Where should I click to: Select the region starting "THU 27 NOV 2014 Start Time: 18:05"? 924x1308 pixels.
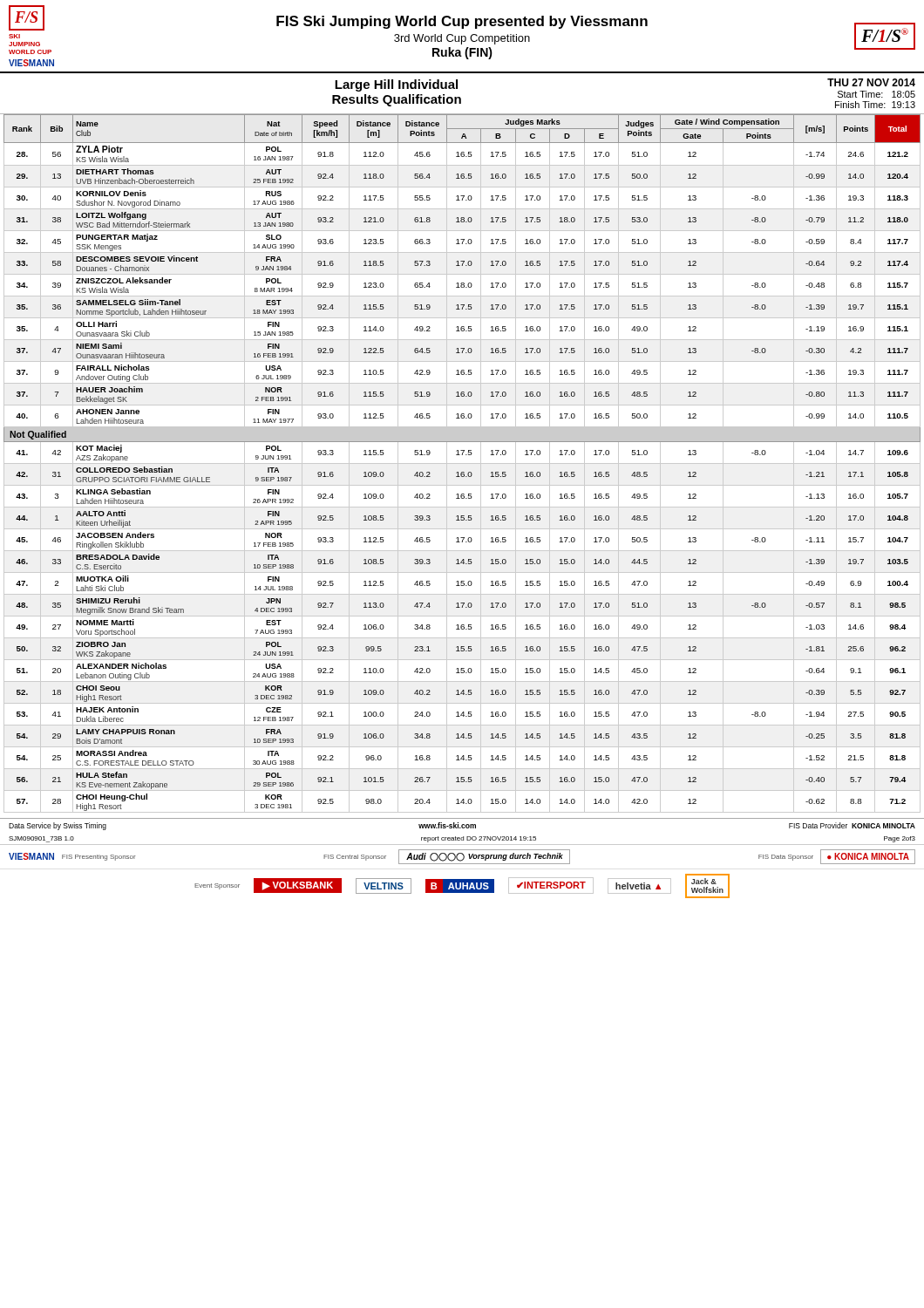850,93
